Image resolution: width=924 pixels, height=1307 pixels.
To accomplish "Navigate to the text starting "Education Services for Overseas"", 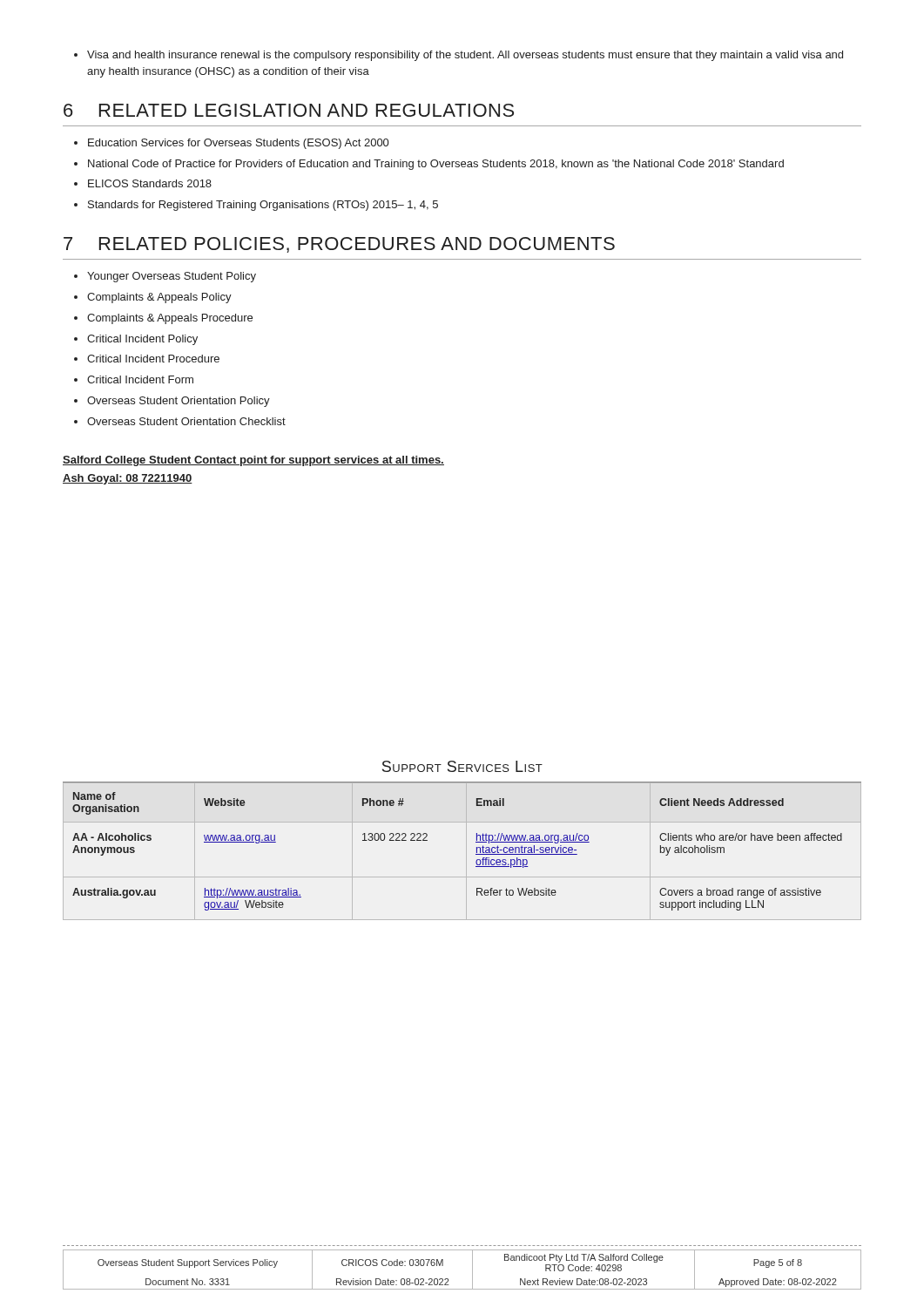I will click(x=238, y=142).
